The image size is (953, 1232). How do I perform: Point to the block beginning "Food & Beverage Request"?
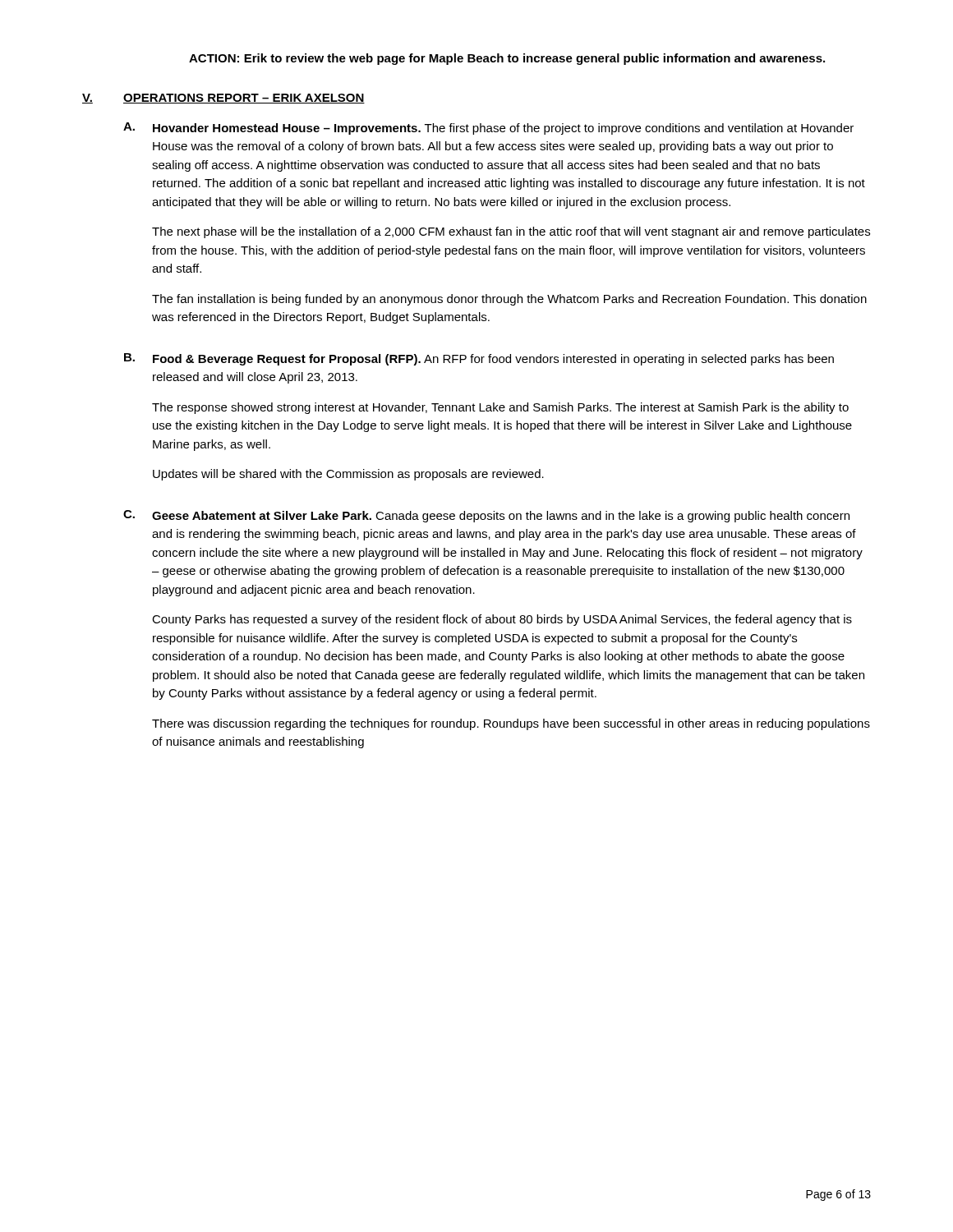[511, 417]
